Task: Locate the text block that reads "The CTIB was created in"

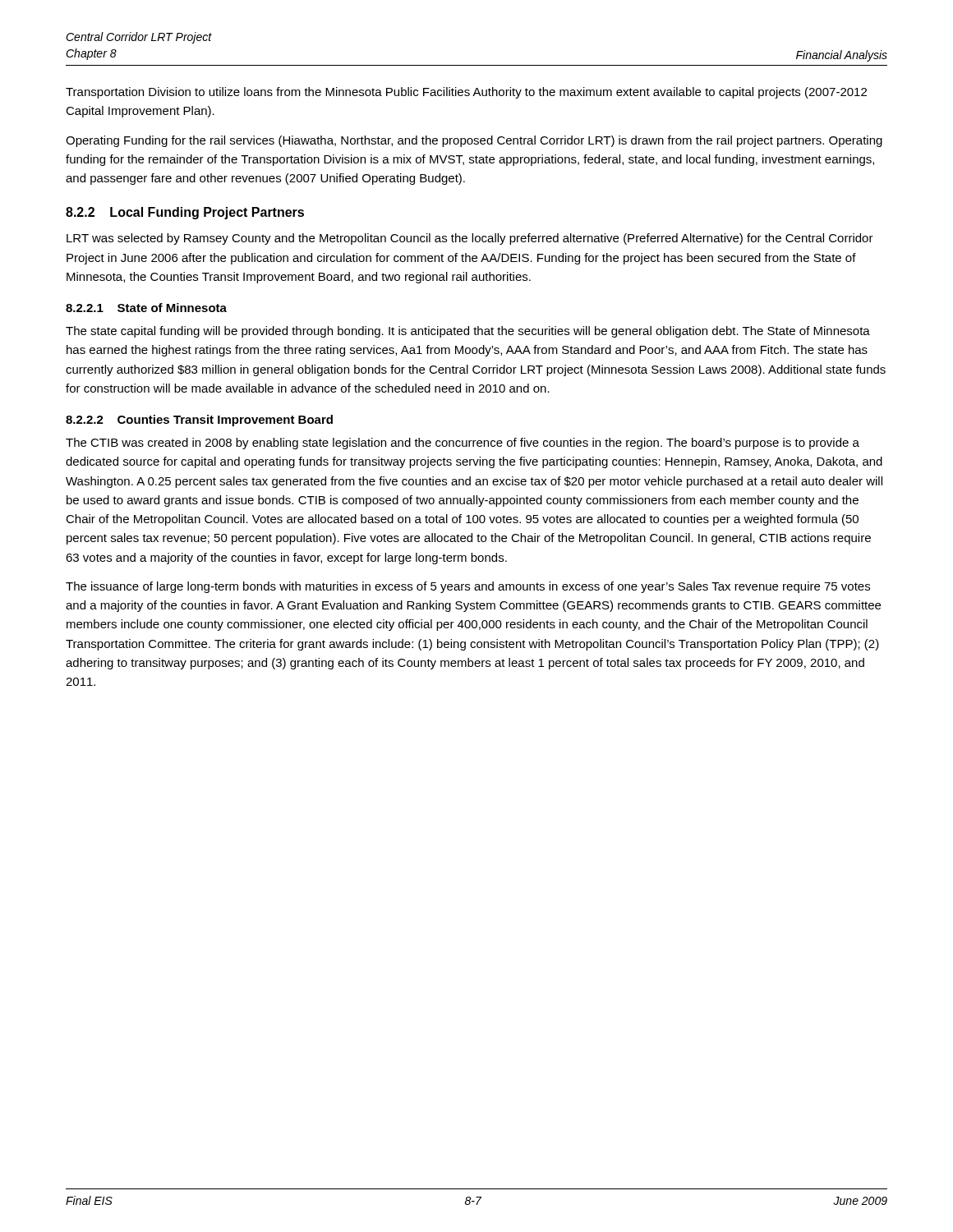Action: (x=474, y=500)
